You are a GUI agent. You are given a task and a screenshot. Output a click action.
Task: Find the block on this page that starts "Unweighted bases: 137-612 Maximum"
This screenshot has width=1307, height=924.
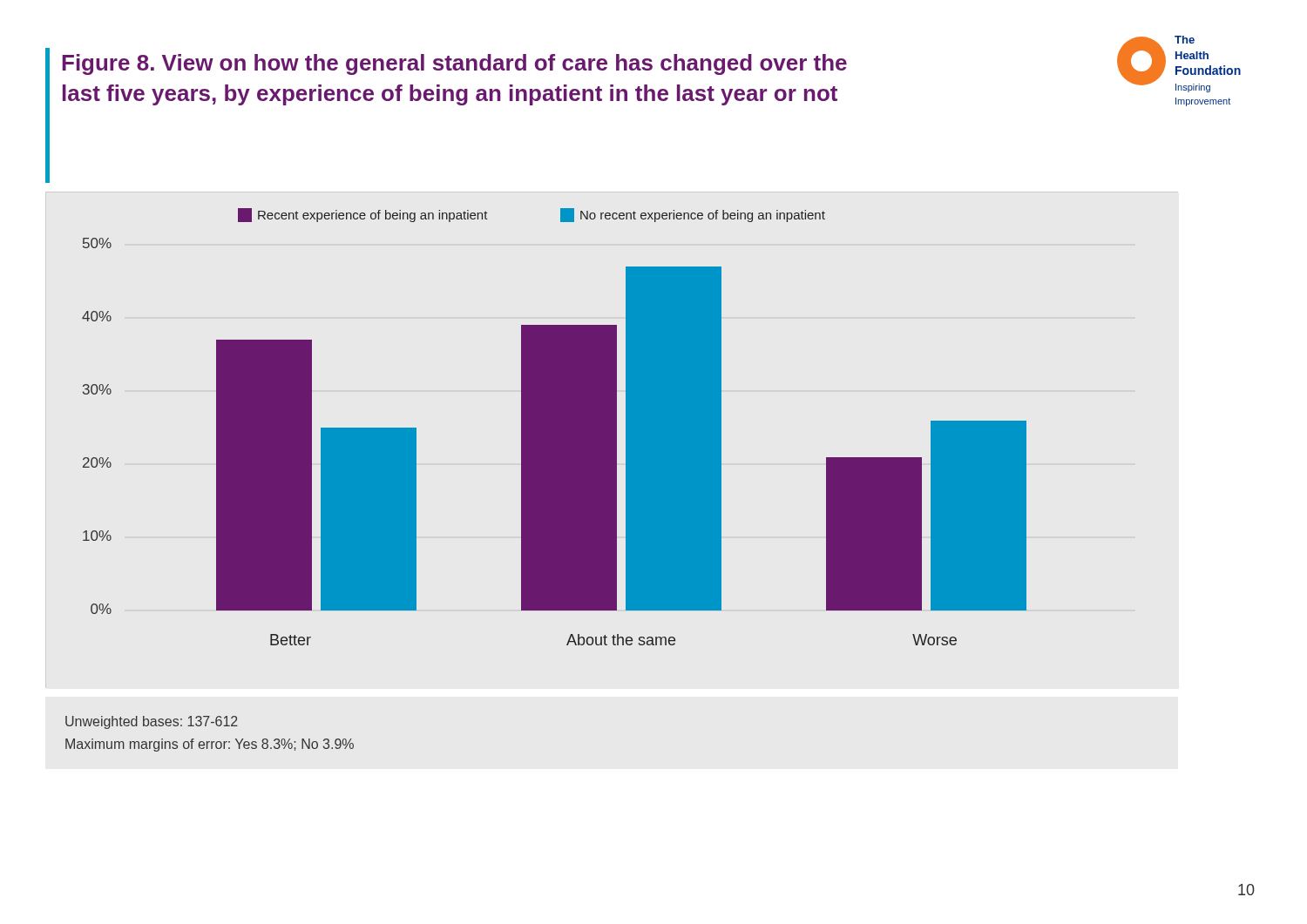point(152,722)
